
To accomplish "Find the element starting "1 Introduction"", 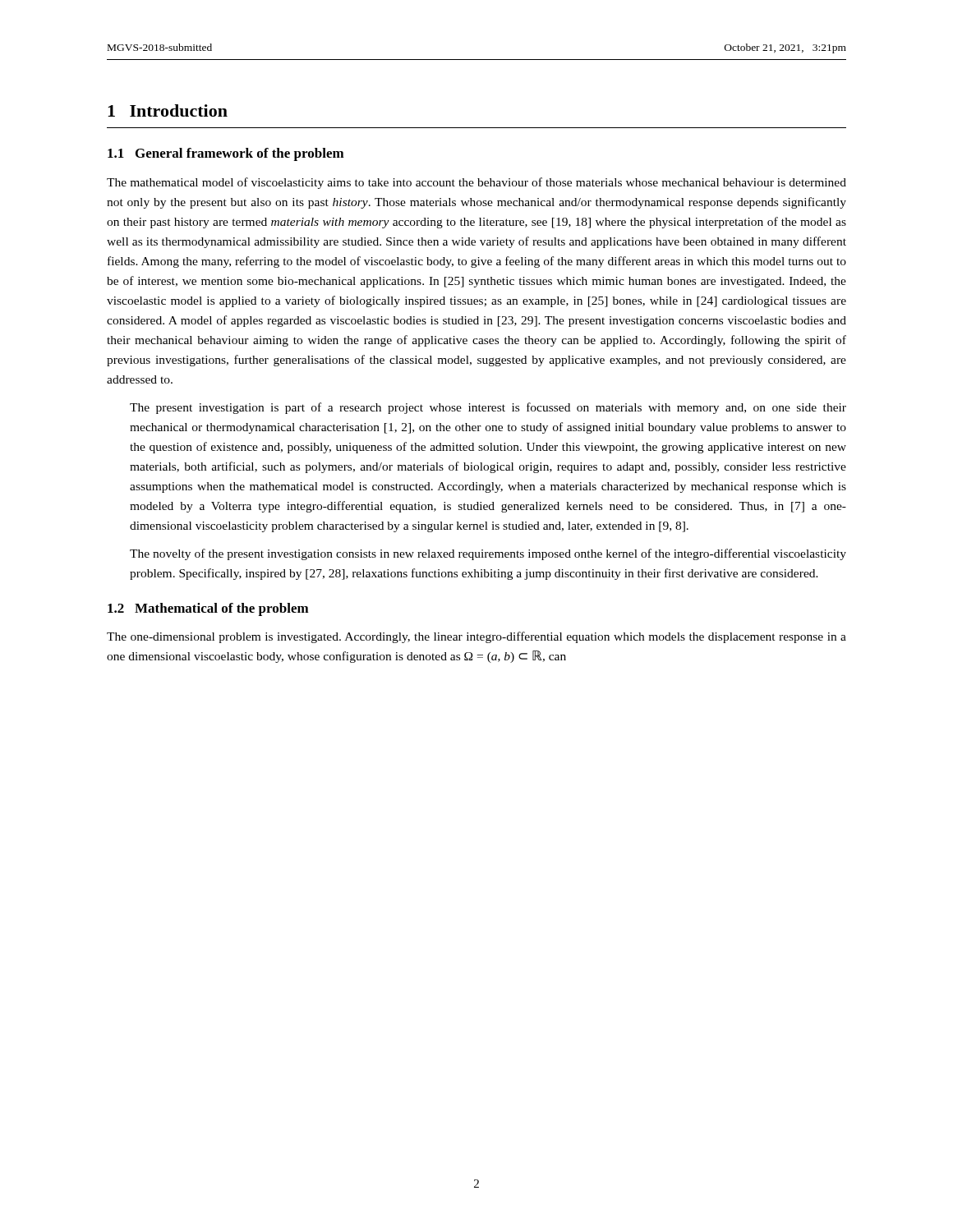I will coord(168,110).
